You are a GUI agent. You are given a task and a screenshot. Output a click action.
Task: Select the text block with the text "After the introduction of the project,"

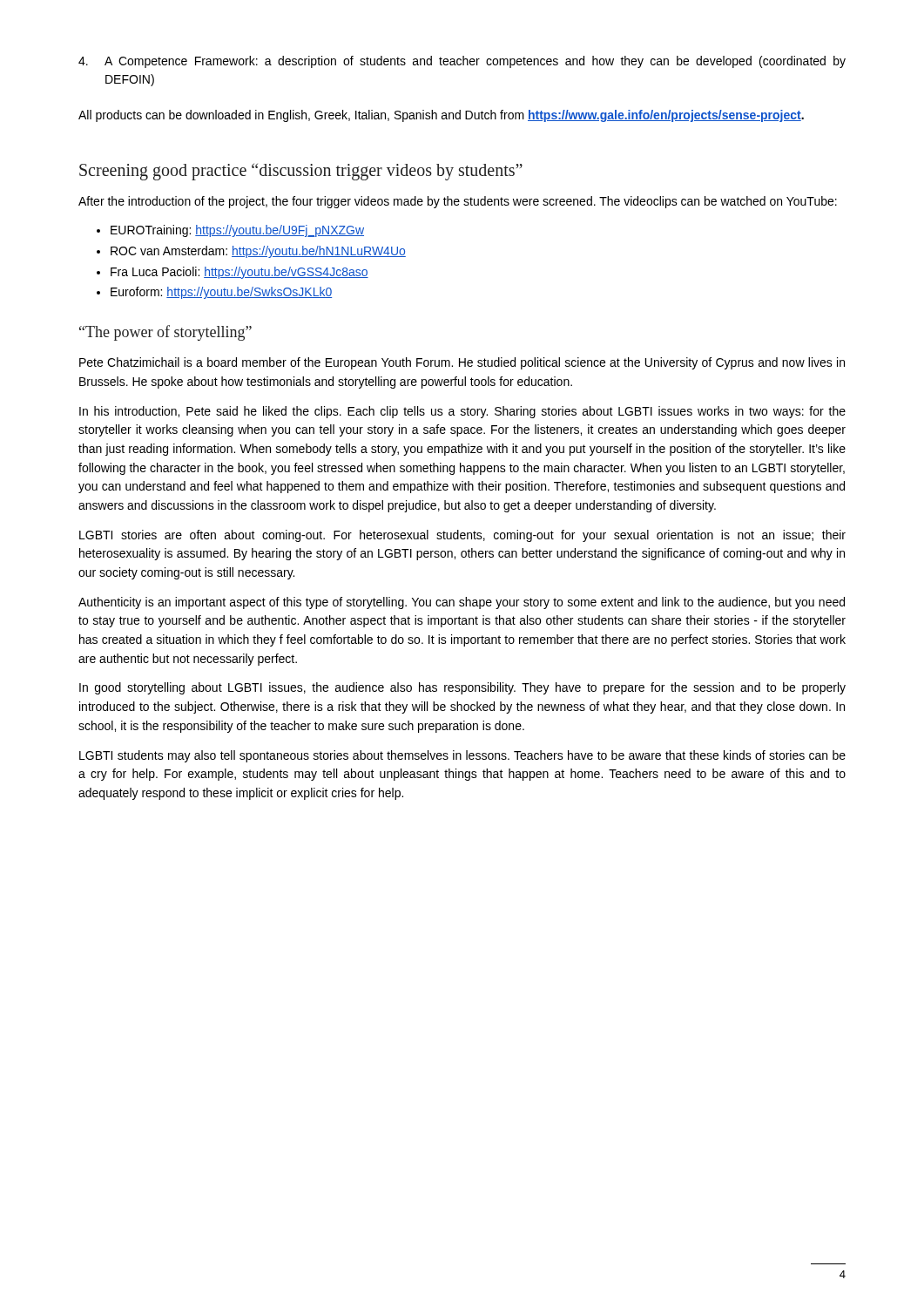[x=458, y=201]
